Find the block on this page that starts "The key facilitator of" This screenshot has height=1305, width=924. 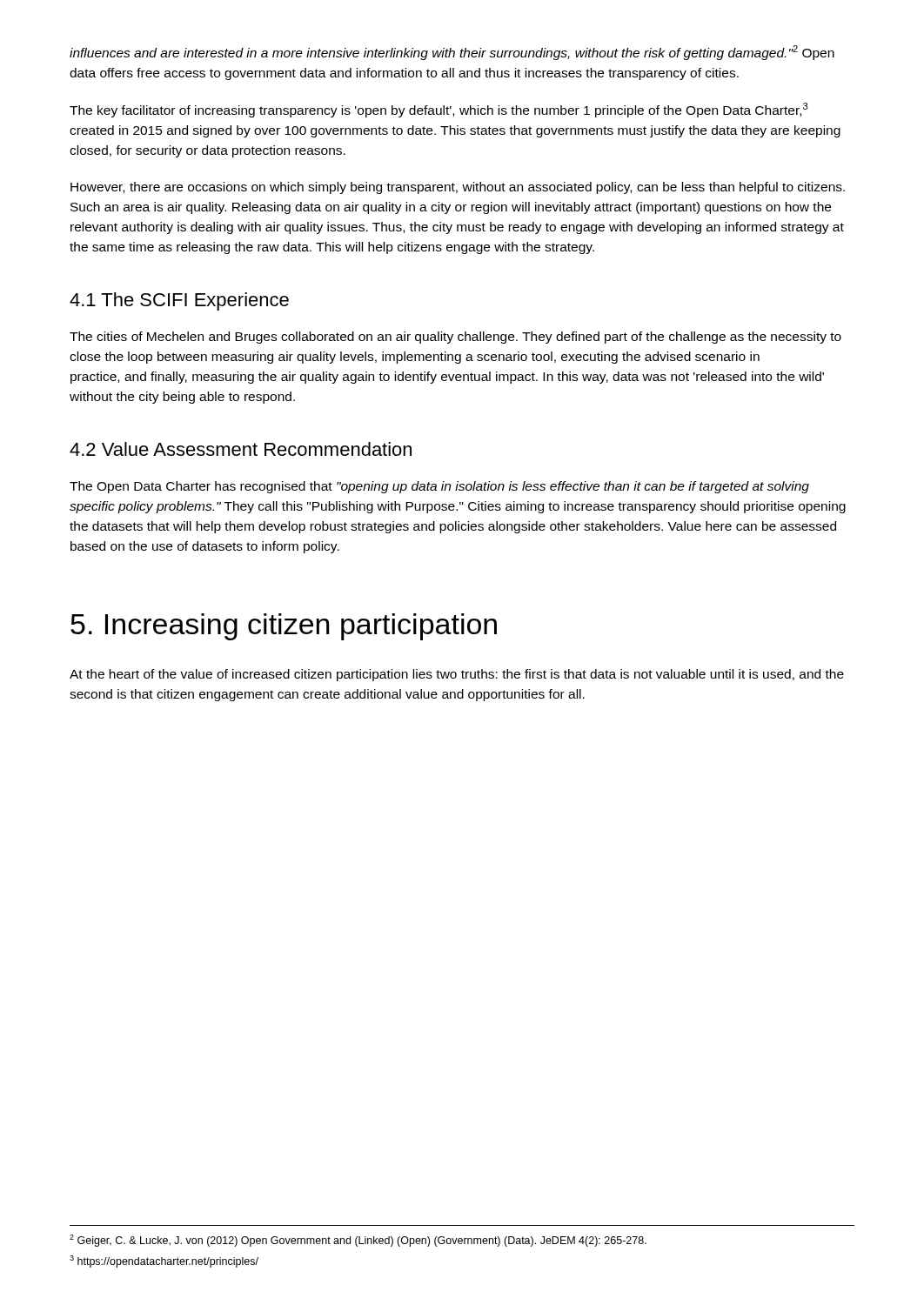pyautogui.click(x=455, y=129)
